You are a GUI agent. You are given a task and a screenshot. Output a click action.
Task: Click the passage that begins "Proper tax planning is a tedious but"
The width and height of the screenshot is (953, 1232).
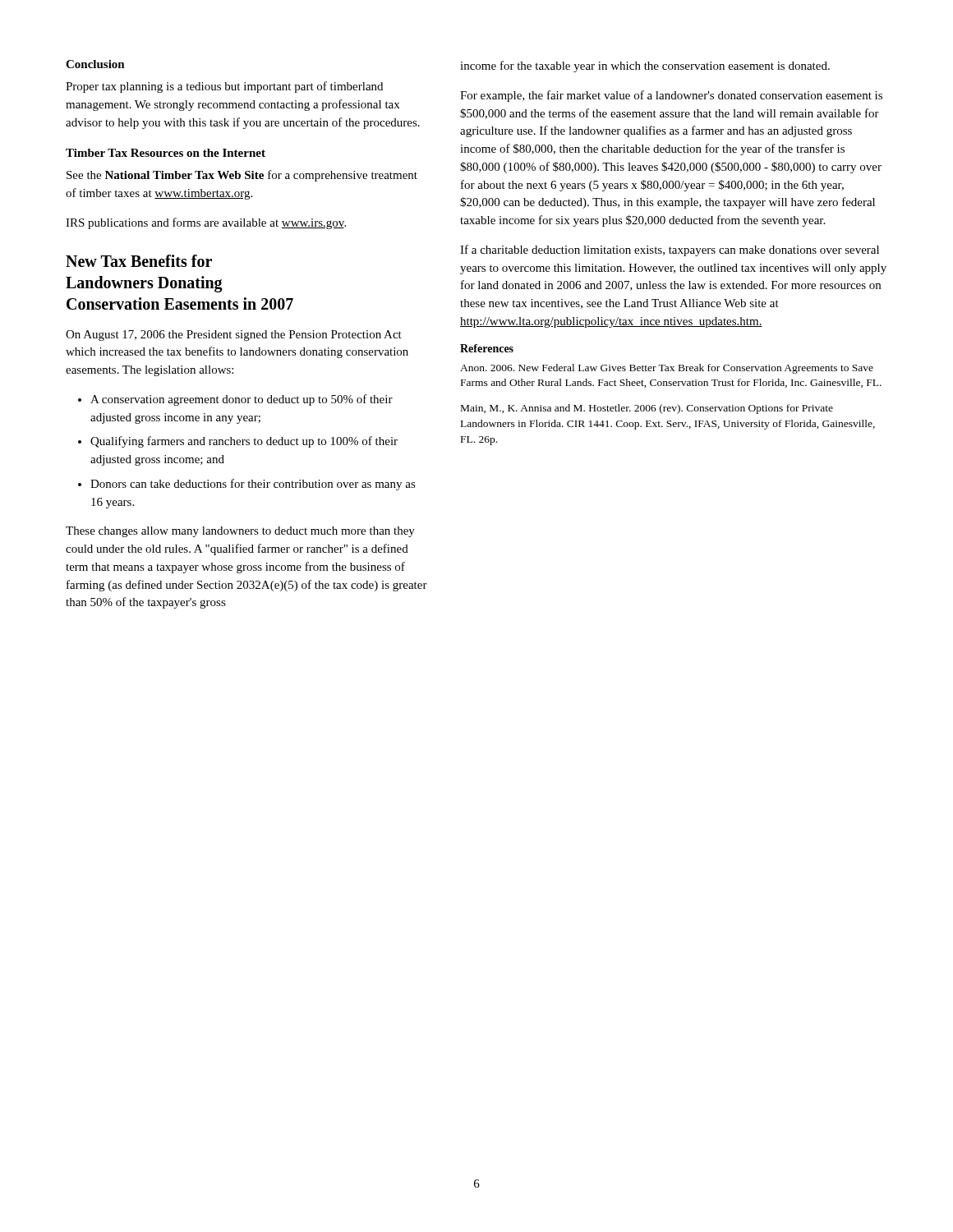pyautogui.click(x=243, y=104)
